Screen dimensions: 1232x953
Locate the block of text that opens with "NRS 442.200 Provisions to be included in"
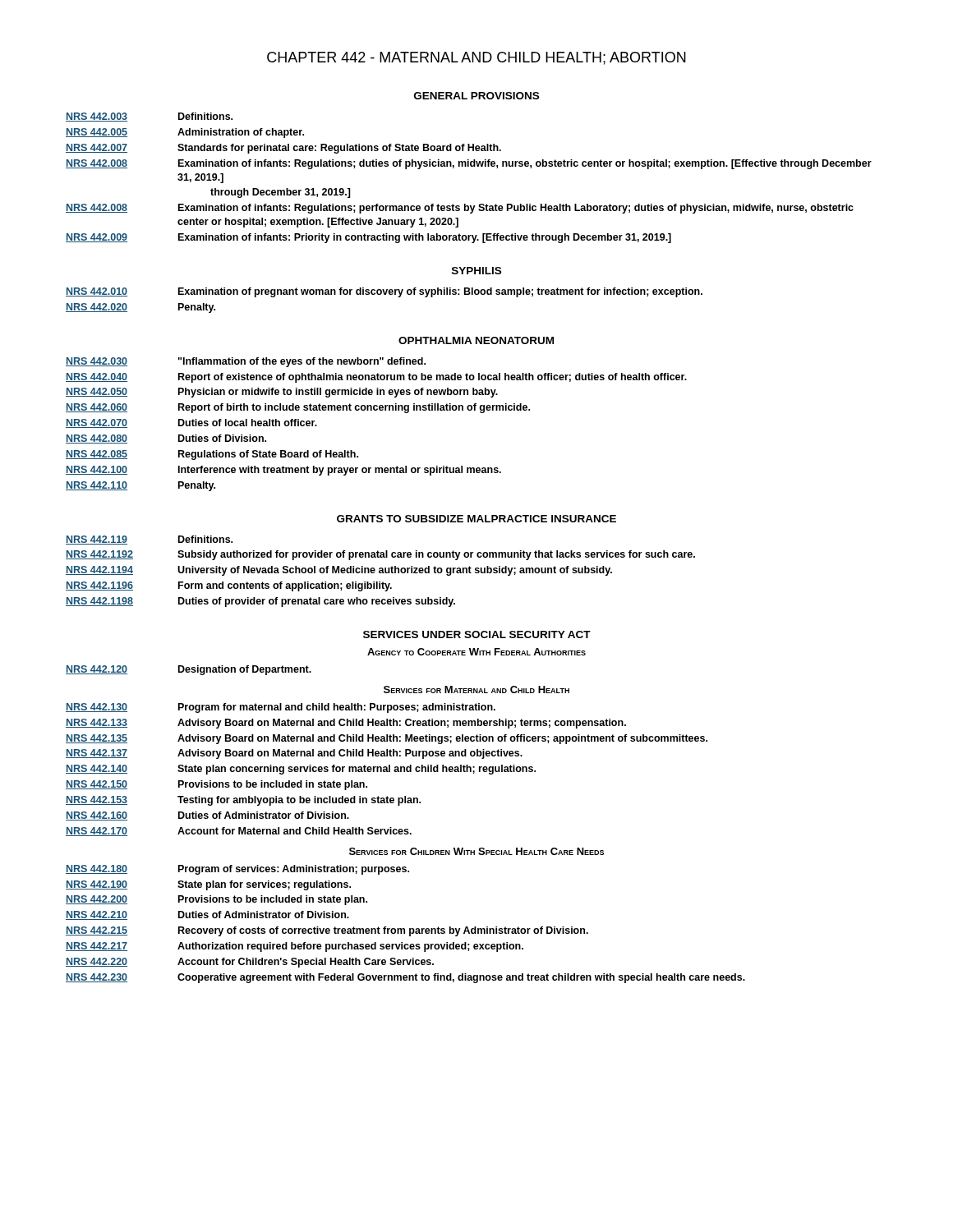click(216, 900)
